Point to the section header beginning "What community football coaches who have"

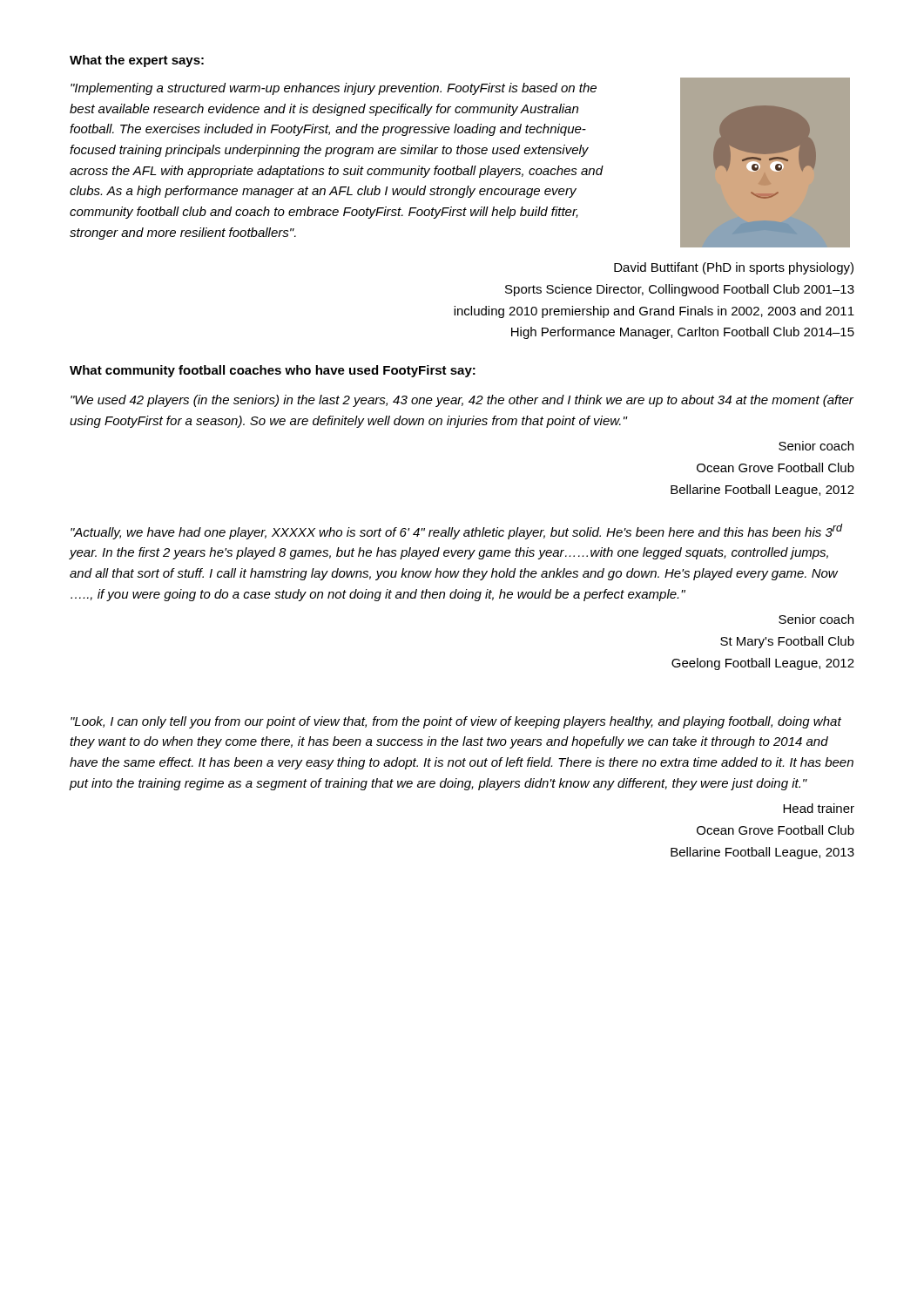pos(273,370)
